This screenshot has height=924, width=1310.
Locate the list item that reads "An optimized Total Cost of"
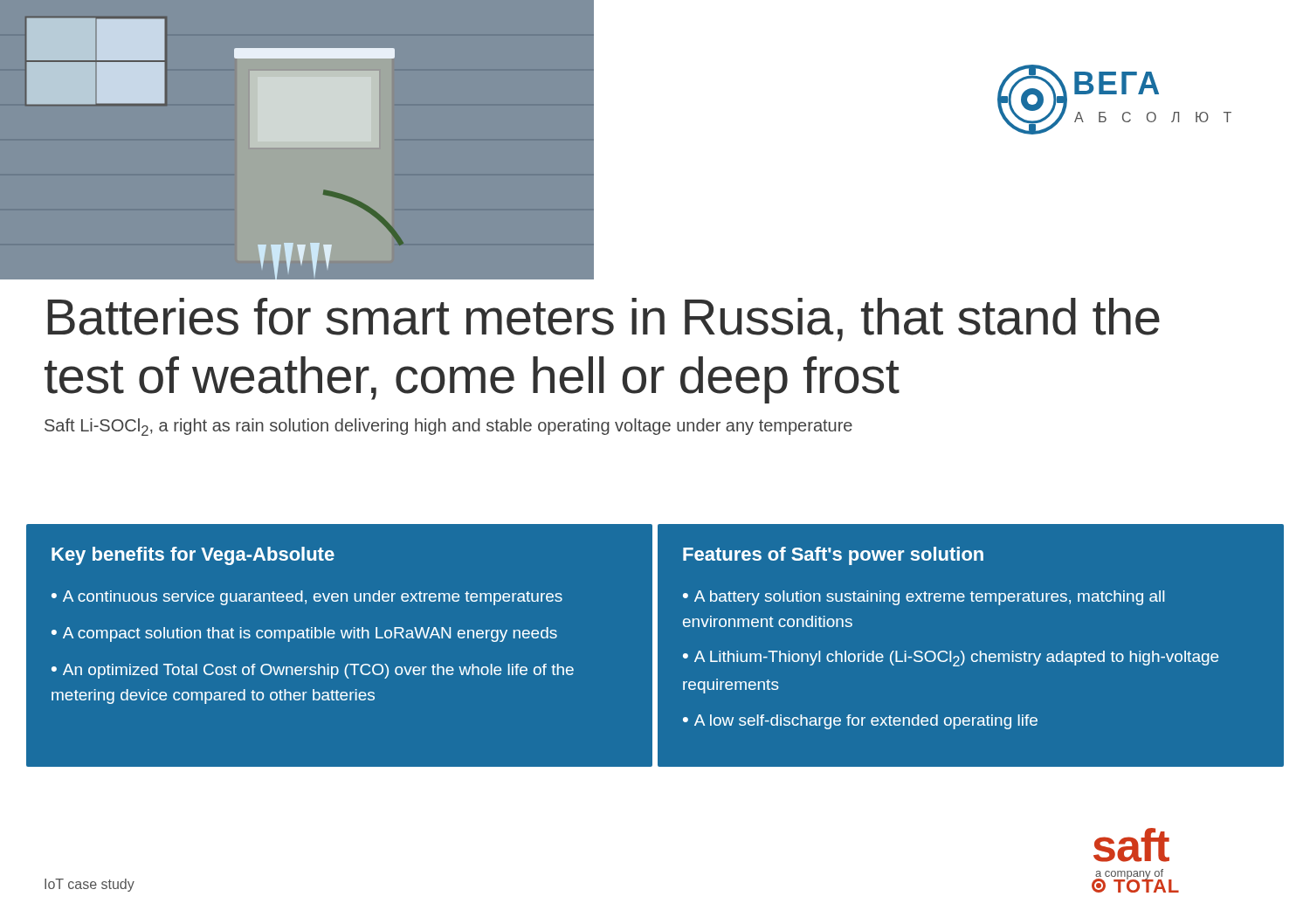313,682
